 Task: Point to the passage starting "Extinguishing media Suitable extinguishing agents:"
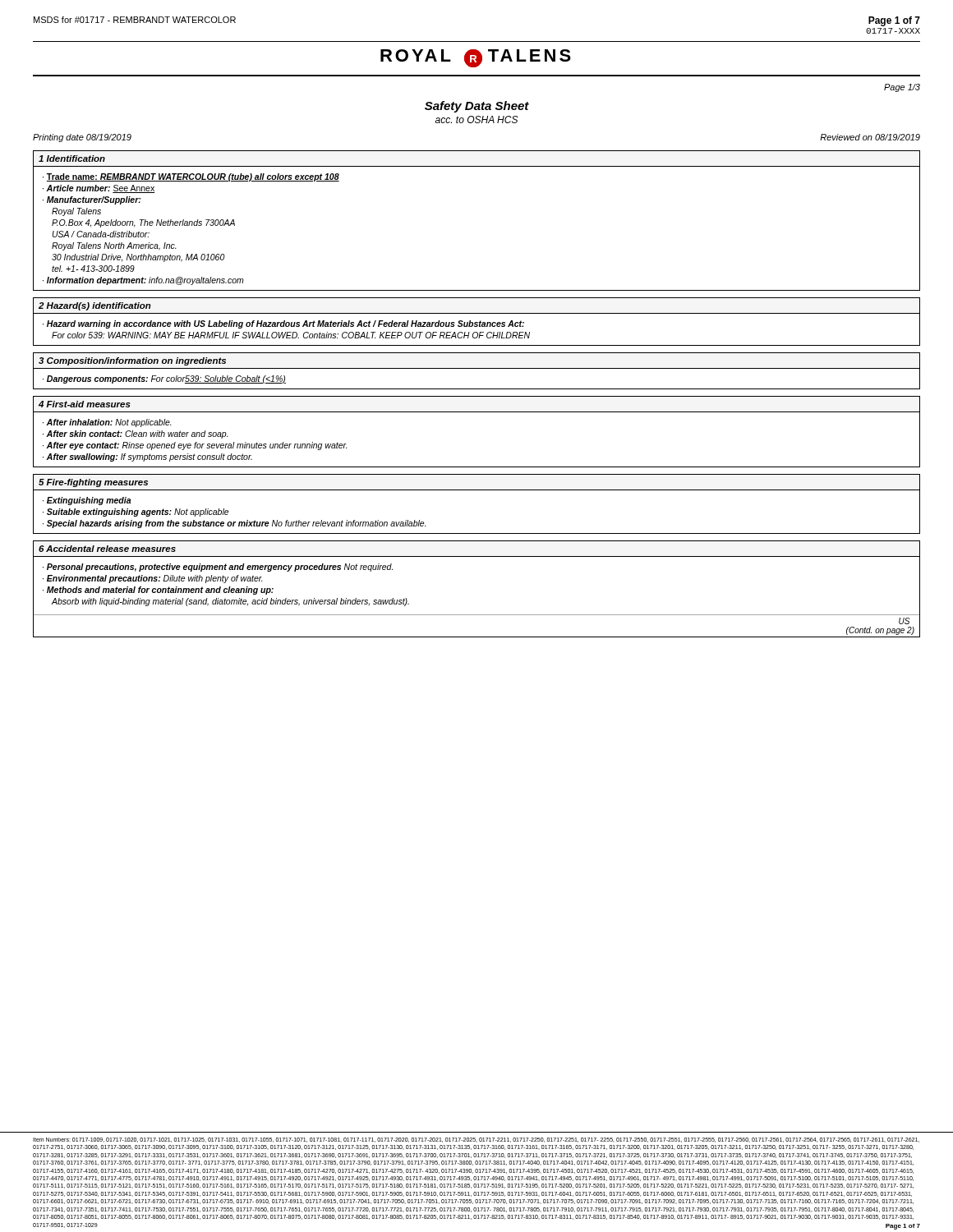point(87,501)
